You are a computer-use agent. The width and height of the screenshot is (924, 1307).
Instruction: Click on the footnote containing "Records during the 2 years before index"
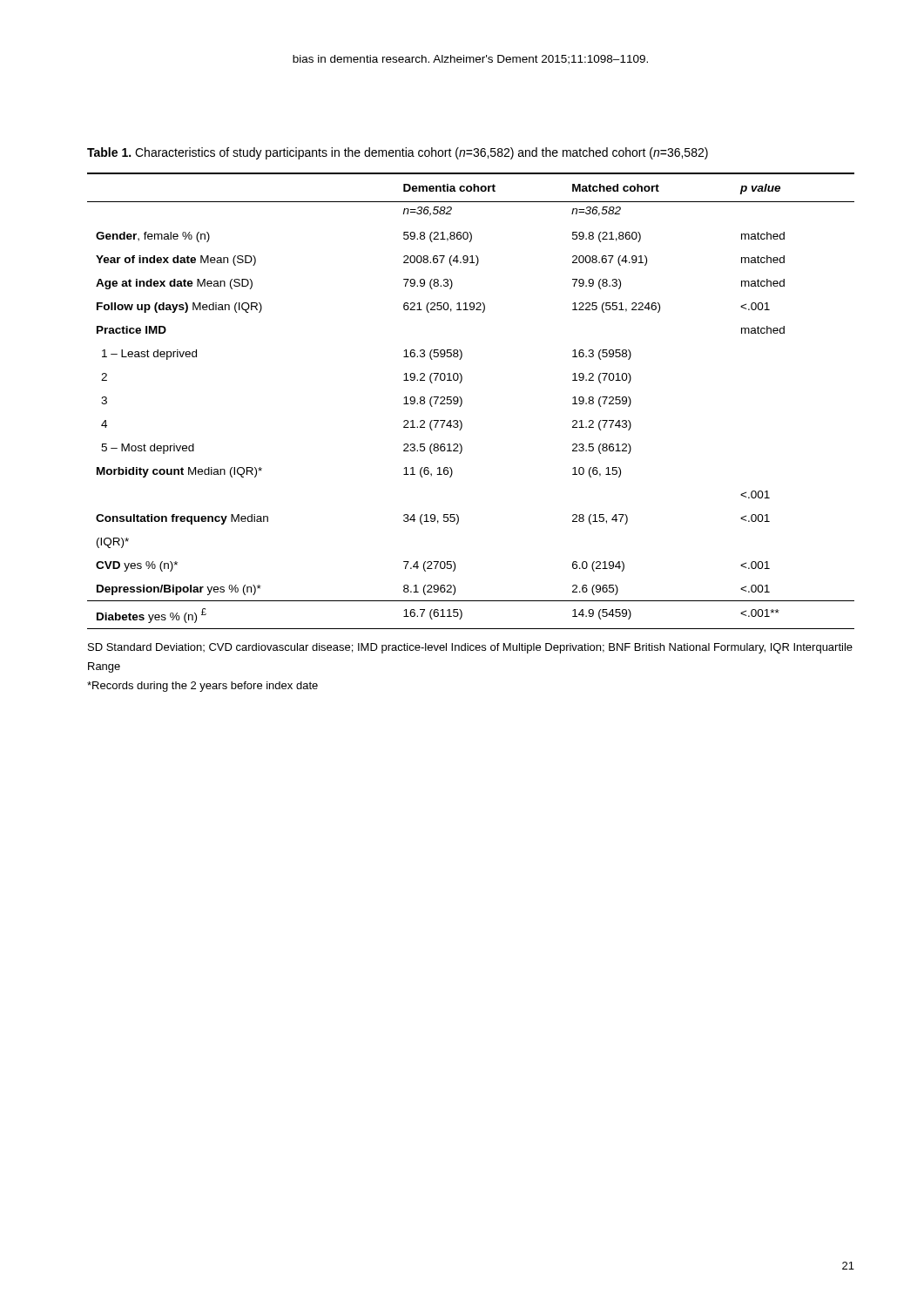[203, 685]
